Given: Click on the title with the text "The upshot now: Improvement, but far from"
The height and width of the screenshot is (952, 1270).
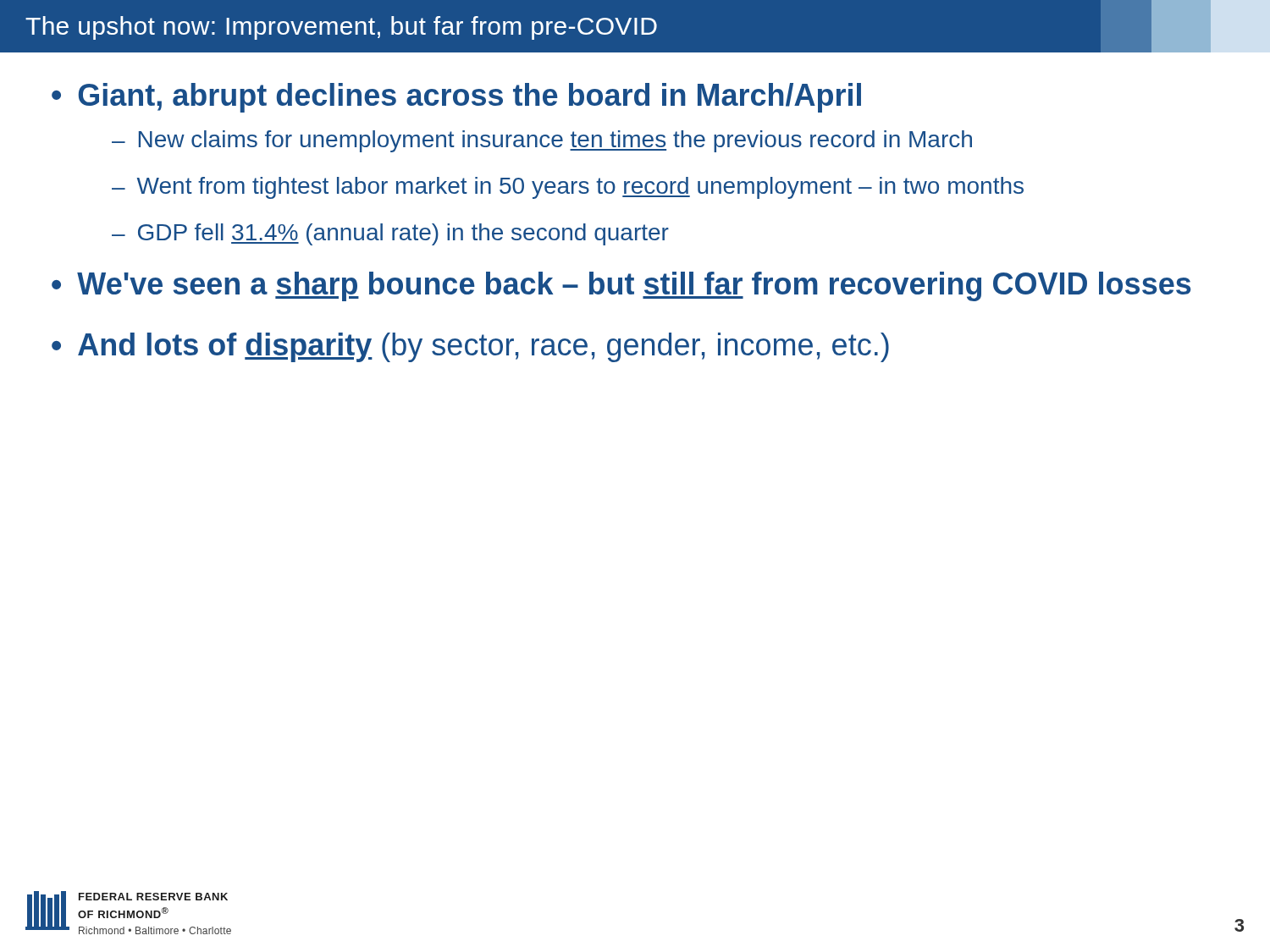Looking at the screenshot, I should [x=342, y=26].
